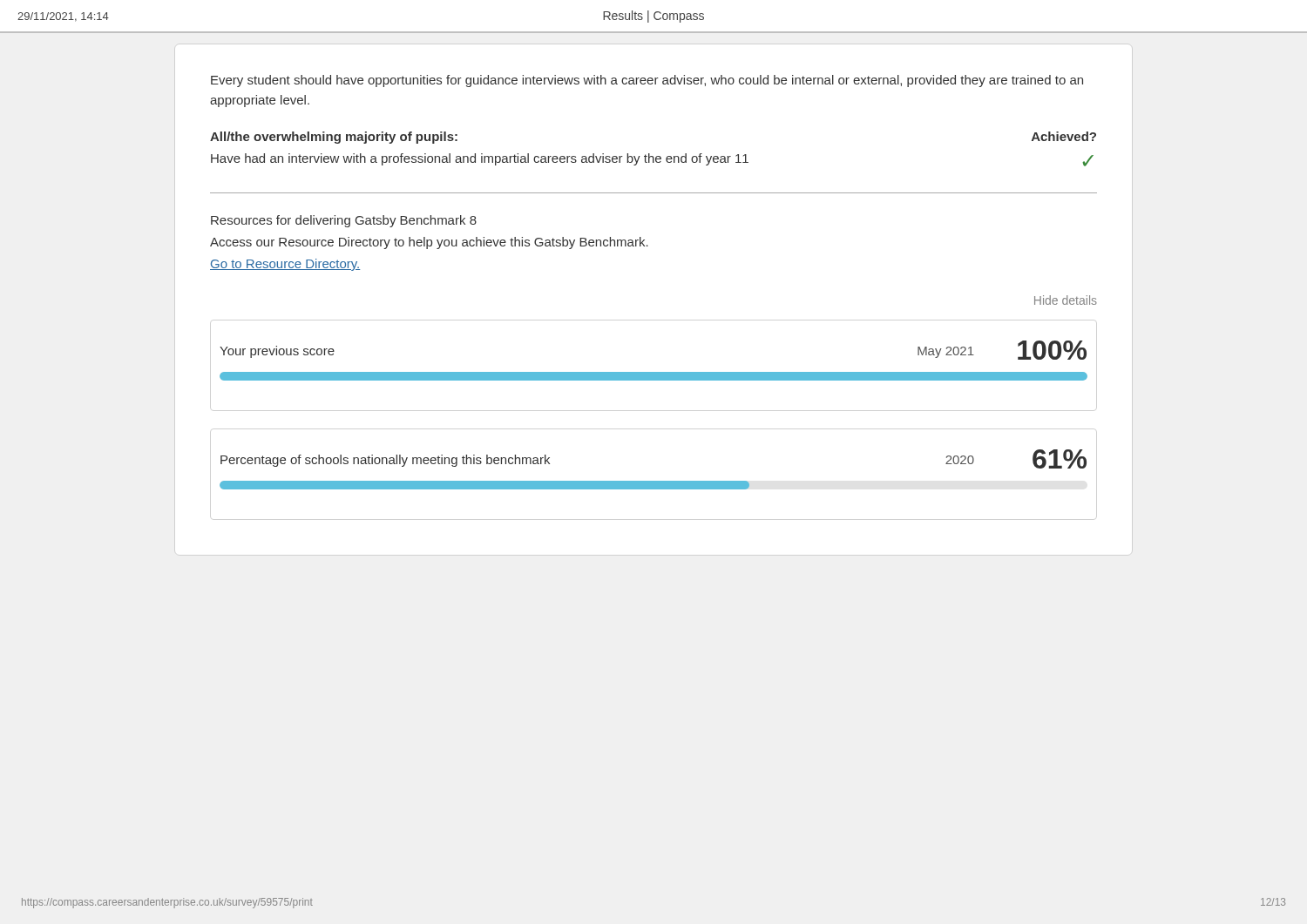1307x924 pixels.
Task: Locate the block of text that opens with "Every student should have"
Action: (x=647, y=89)
